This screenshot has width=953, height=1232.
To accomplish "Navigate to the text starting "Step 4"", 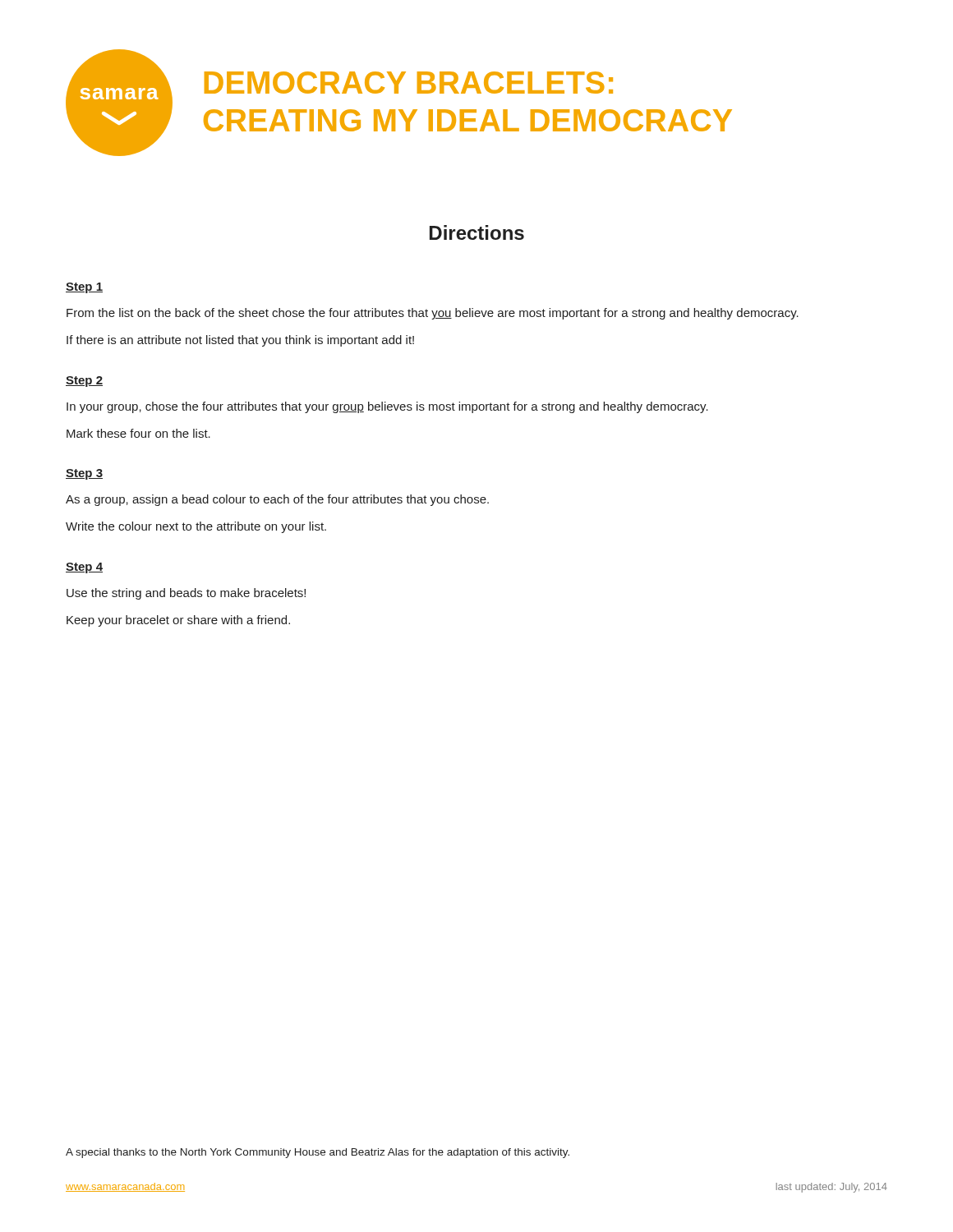I will 84,566.
